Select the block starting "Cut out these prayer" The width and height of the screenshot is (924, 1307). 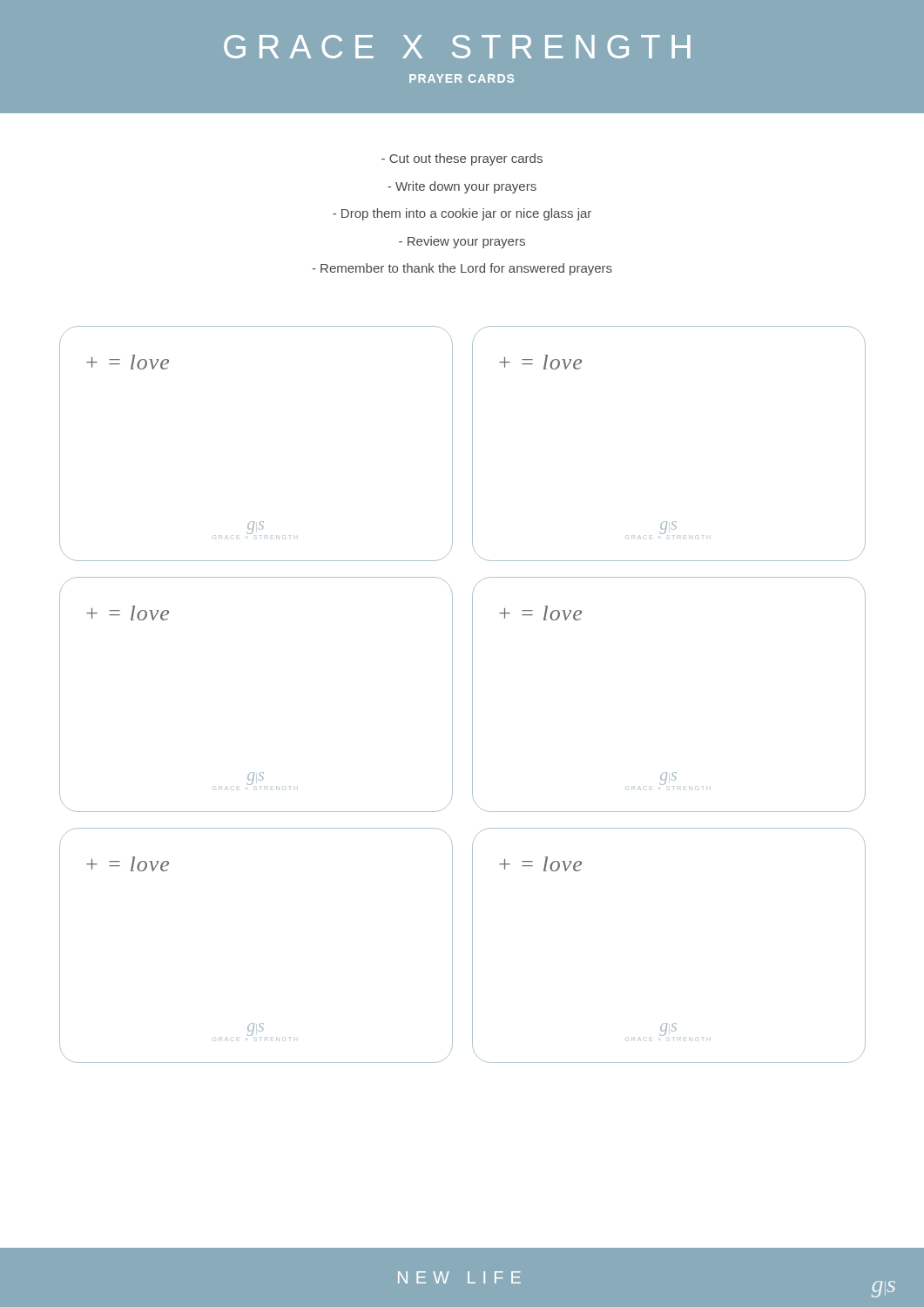[x=462, y=213]
